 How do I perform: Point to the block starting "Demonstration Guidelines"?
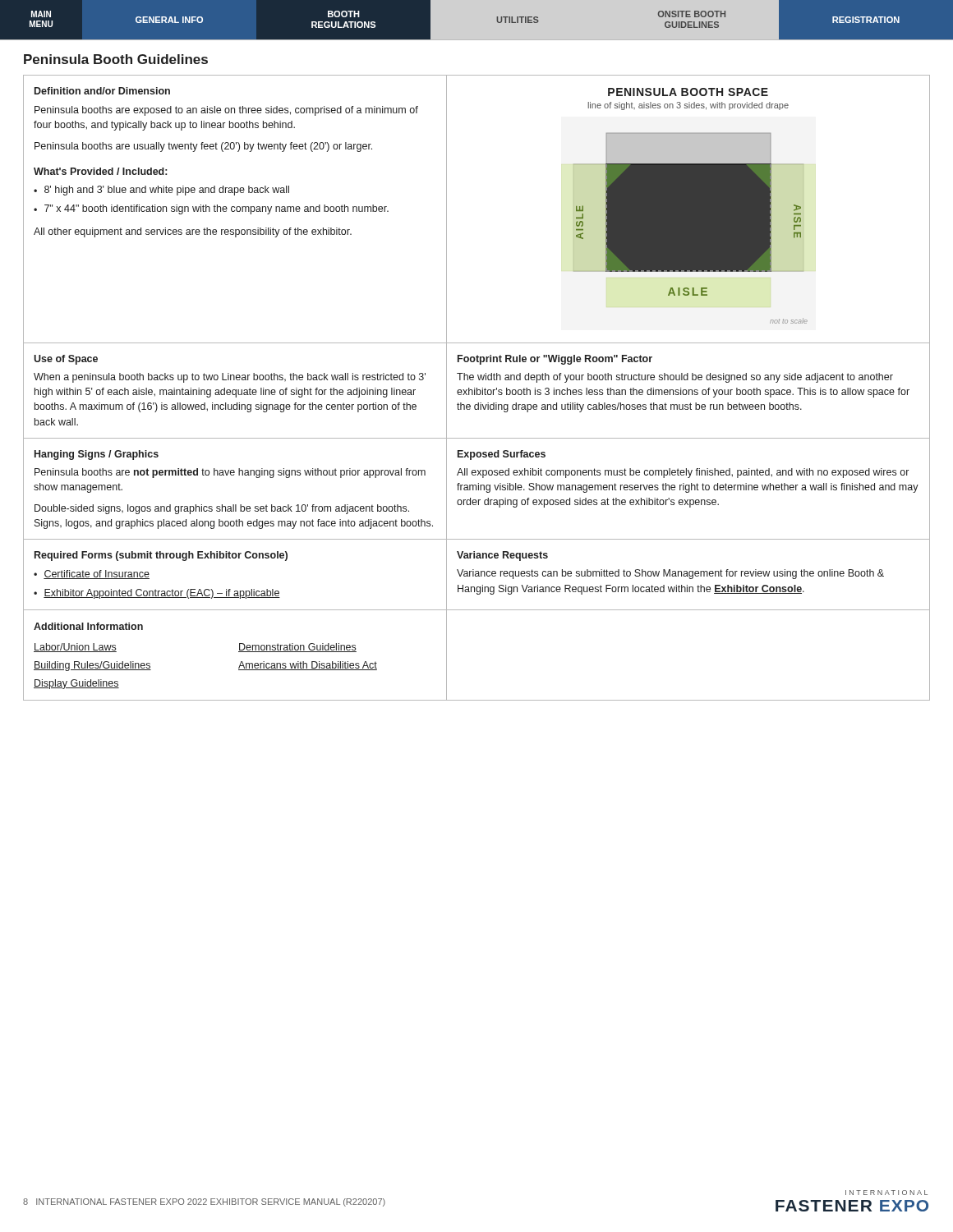coord(297,647)
